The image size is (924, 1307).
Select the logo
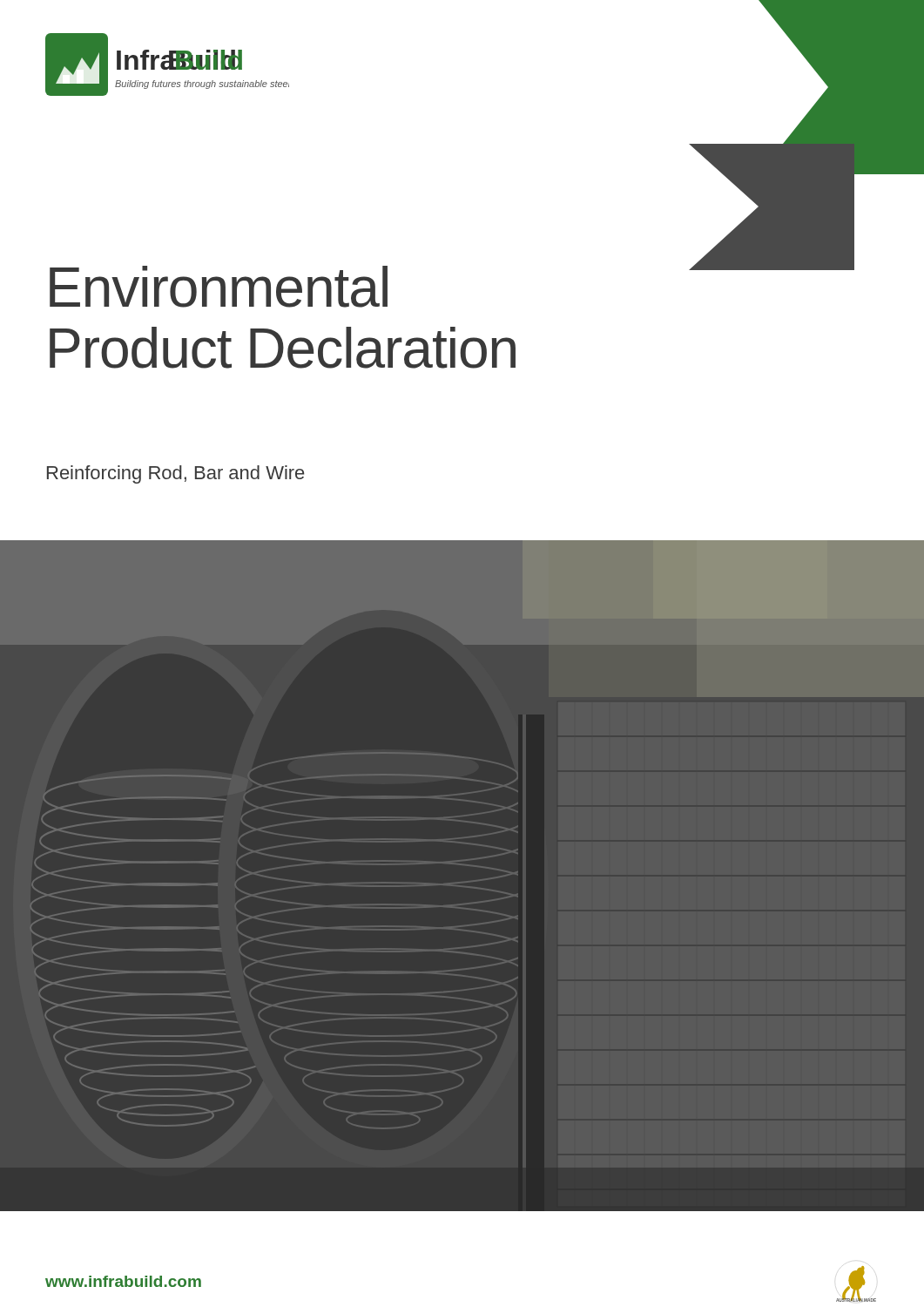pos(167,72)
